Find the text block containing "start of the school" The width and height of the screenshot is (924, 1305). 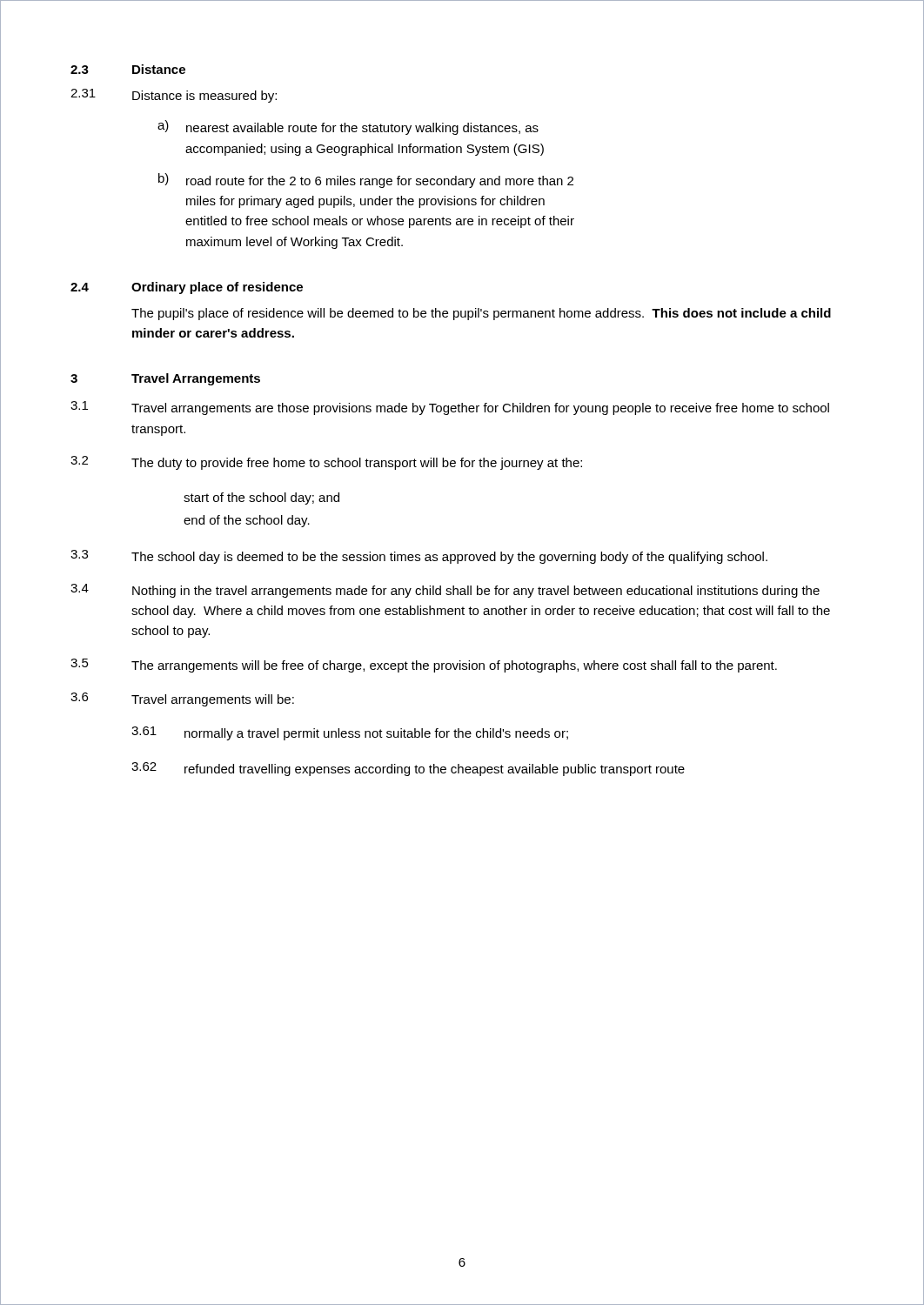262,509
